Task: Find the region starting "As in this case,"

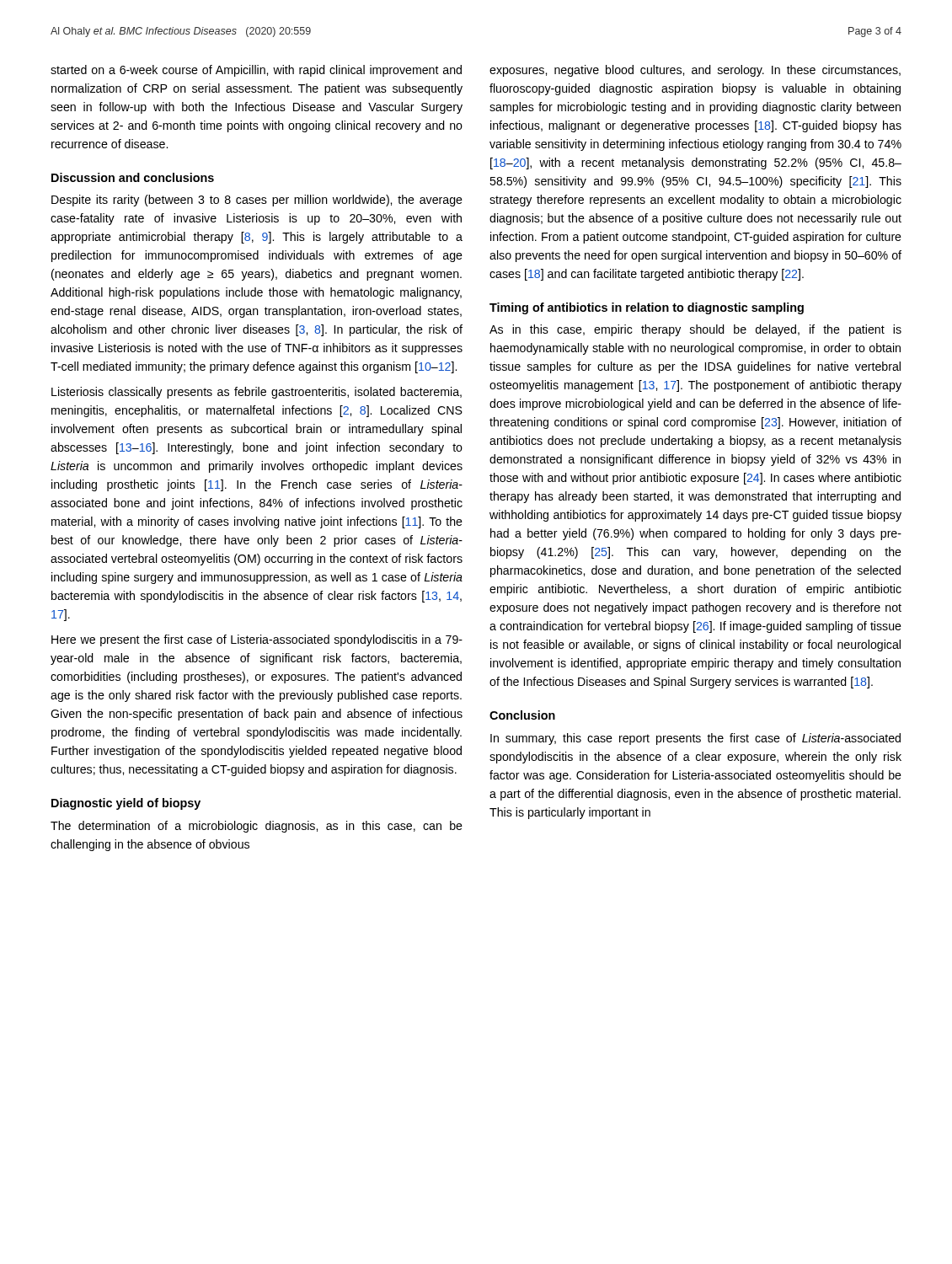Action: click(x=695, y=506)
